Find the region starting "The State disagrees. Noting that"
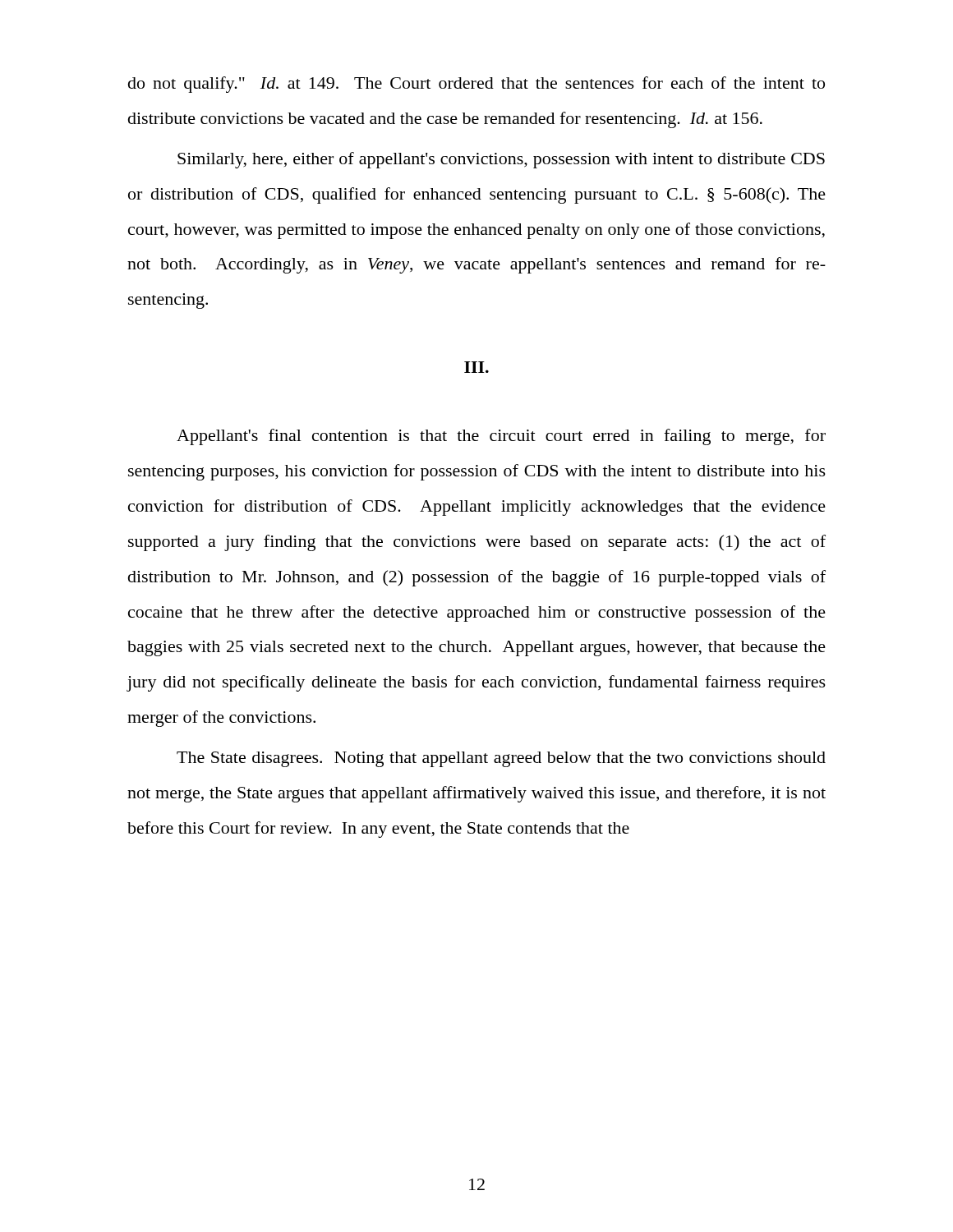 point(476,793)
